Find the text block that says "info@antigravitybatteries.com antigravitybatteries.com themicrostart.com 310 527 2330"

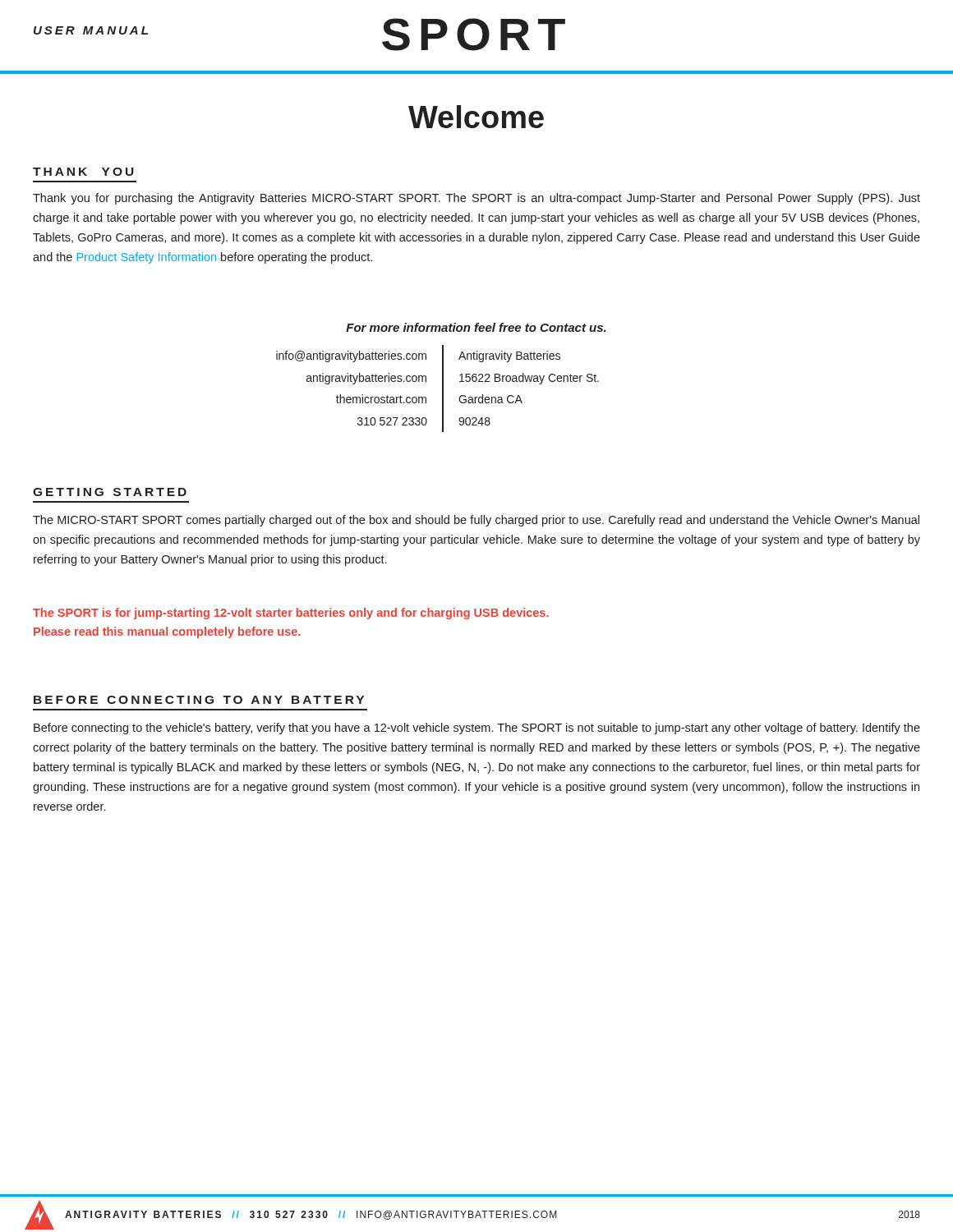[x=467, y=389]
